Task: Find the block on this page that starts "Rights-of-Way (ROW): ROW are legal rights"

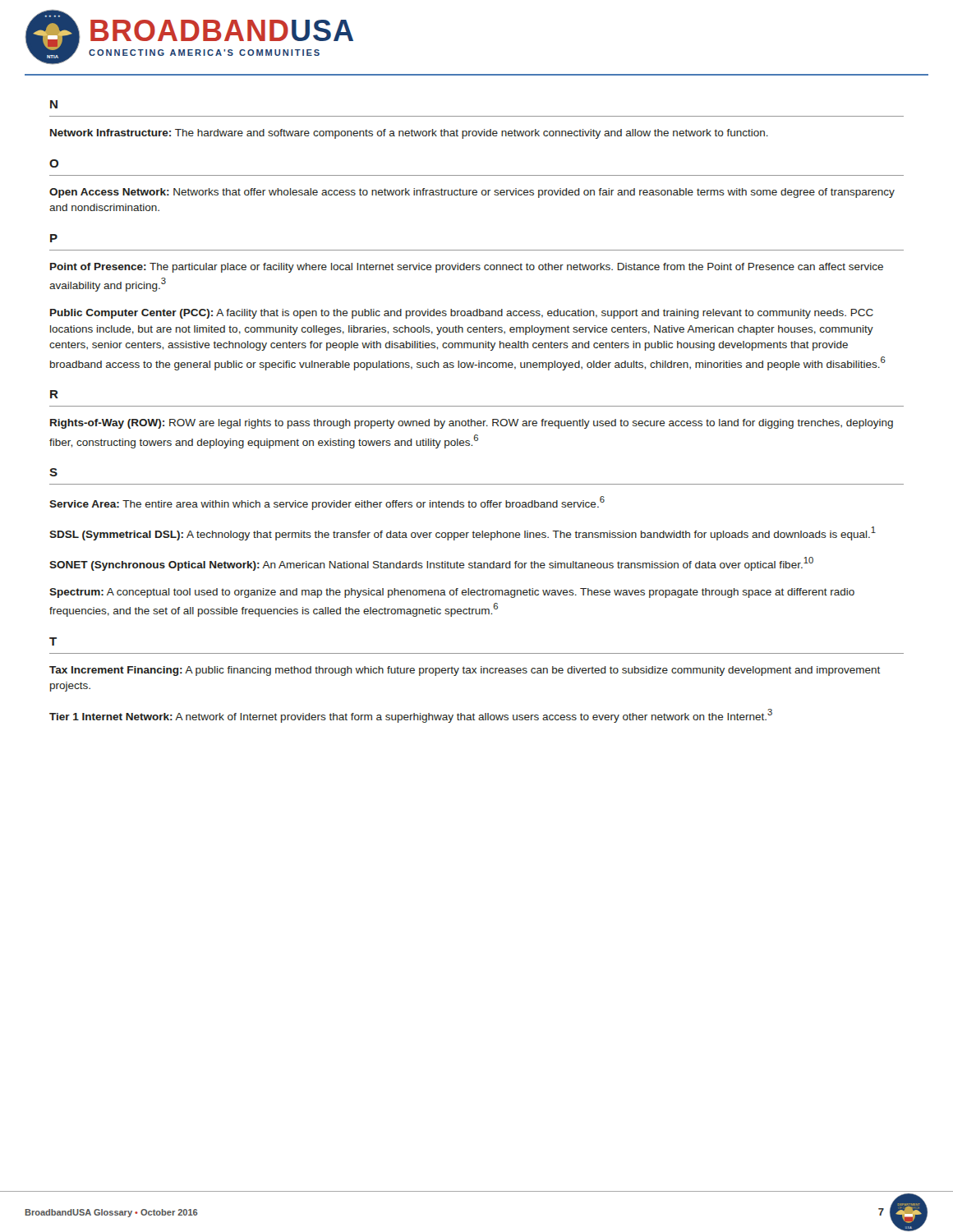Action: [471, 432]
